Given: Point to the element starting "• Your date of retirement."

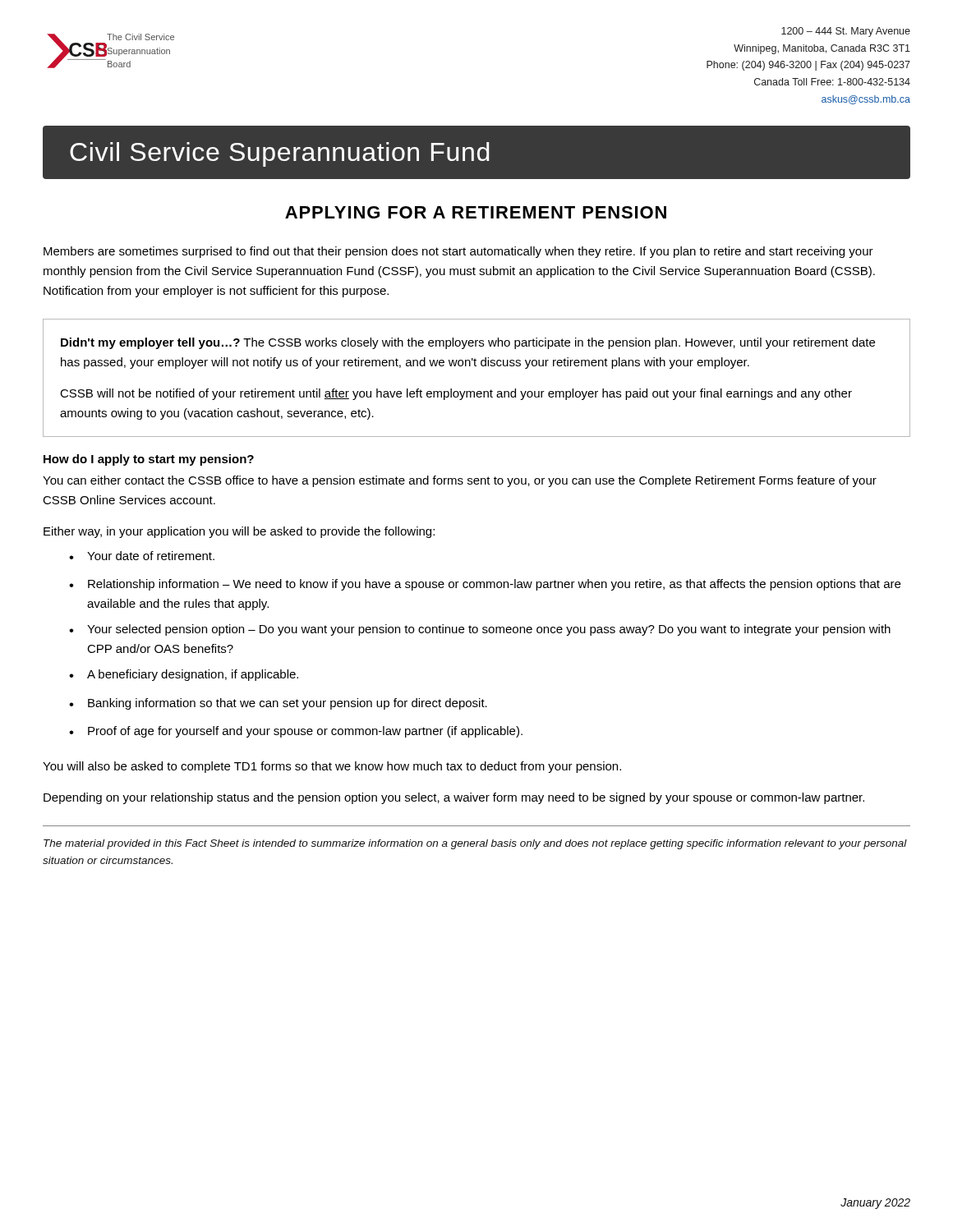Looking at the screenshot, I should (142, 556).
